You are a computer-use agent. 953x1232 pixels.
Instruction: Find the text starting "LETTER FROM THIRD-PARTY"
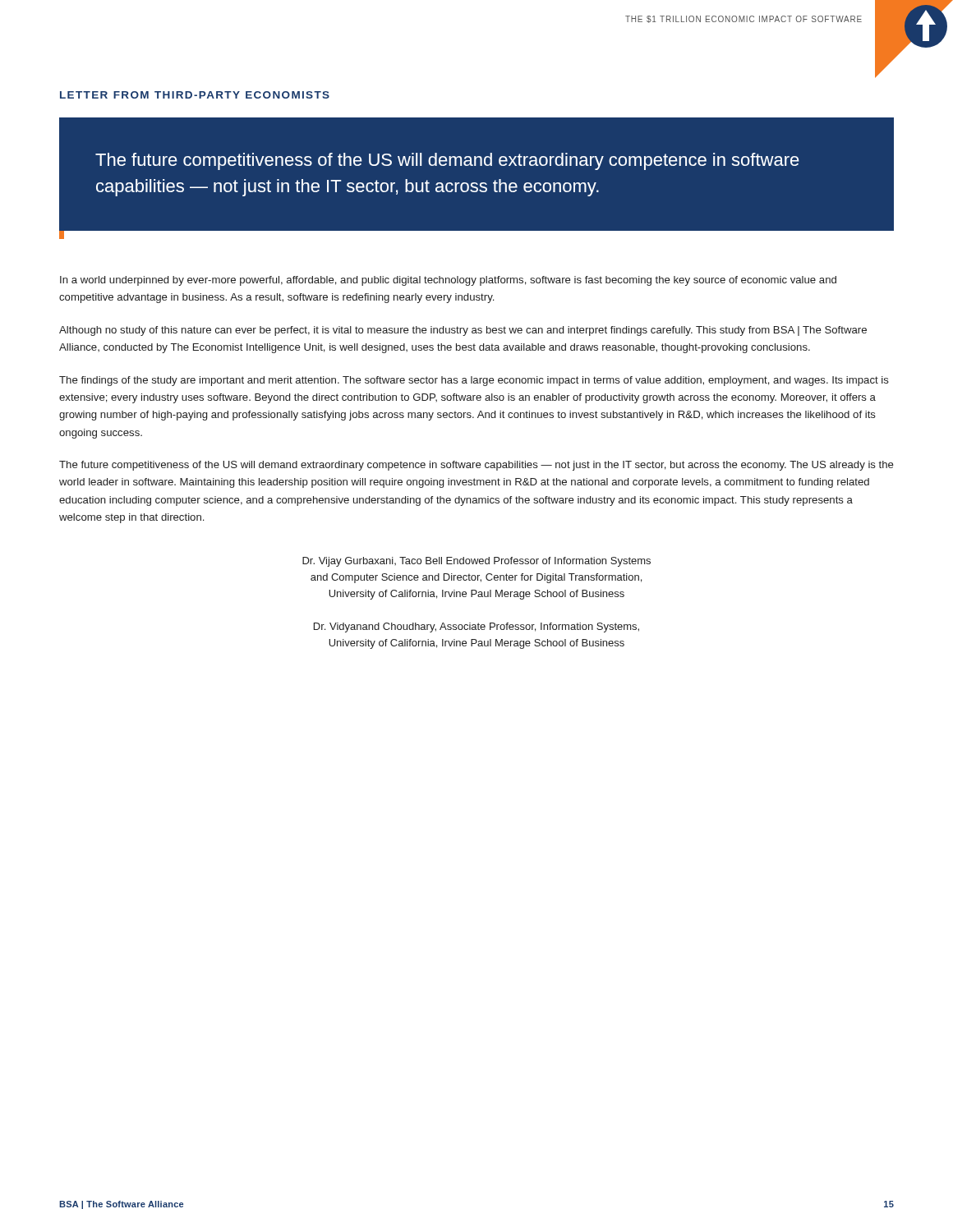click(195, 95)
